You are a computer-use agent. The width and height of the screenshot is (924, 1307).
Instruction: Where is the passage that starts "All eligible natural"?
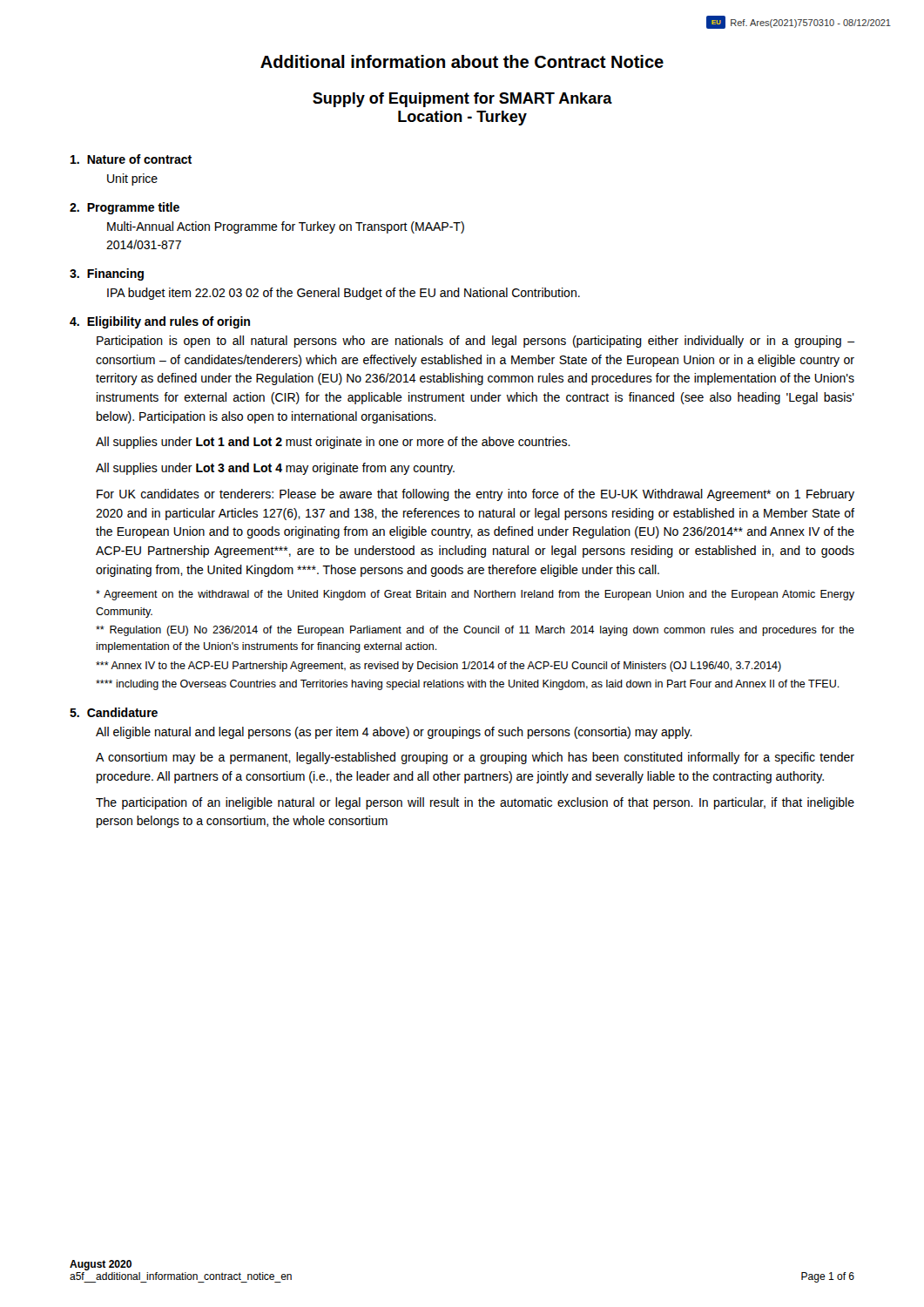point(394,731)
